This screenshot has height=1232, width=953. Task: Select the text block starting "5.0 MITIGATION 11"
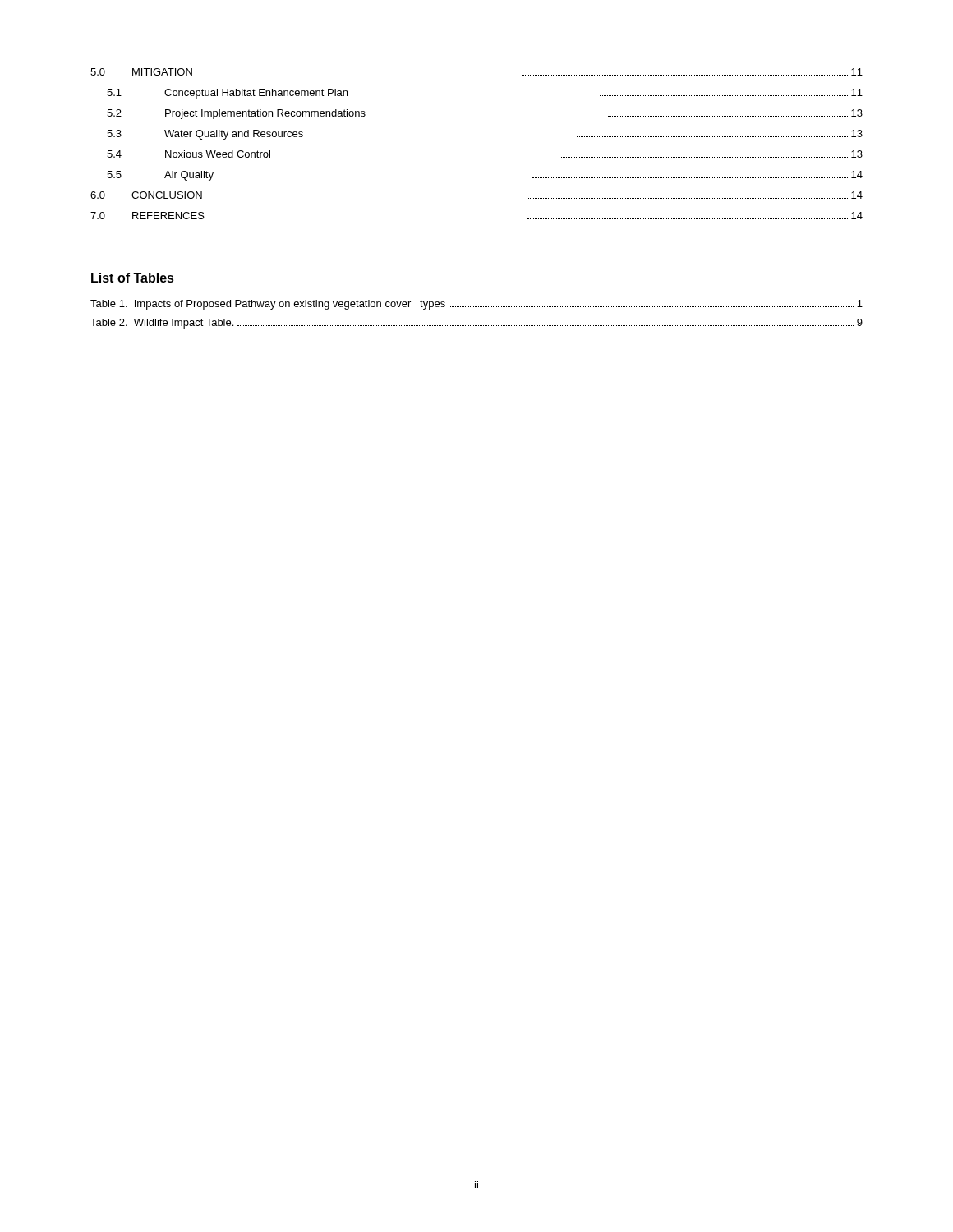tap(93, 71)
